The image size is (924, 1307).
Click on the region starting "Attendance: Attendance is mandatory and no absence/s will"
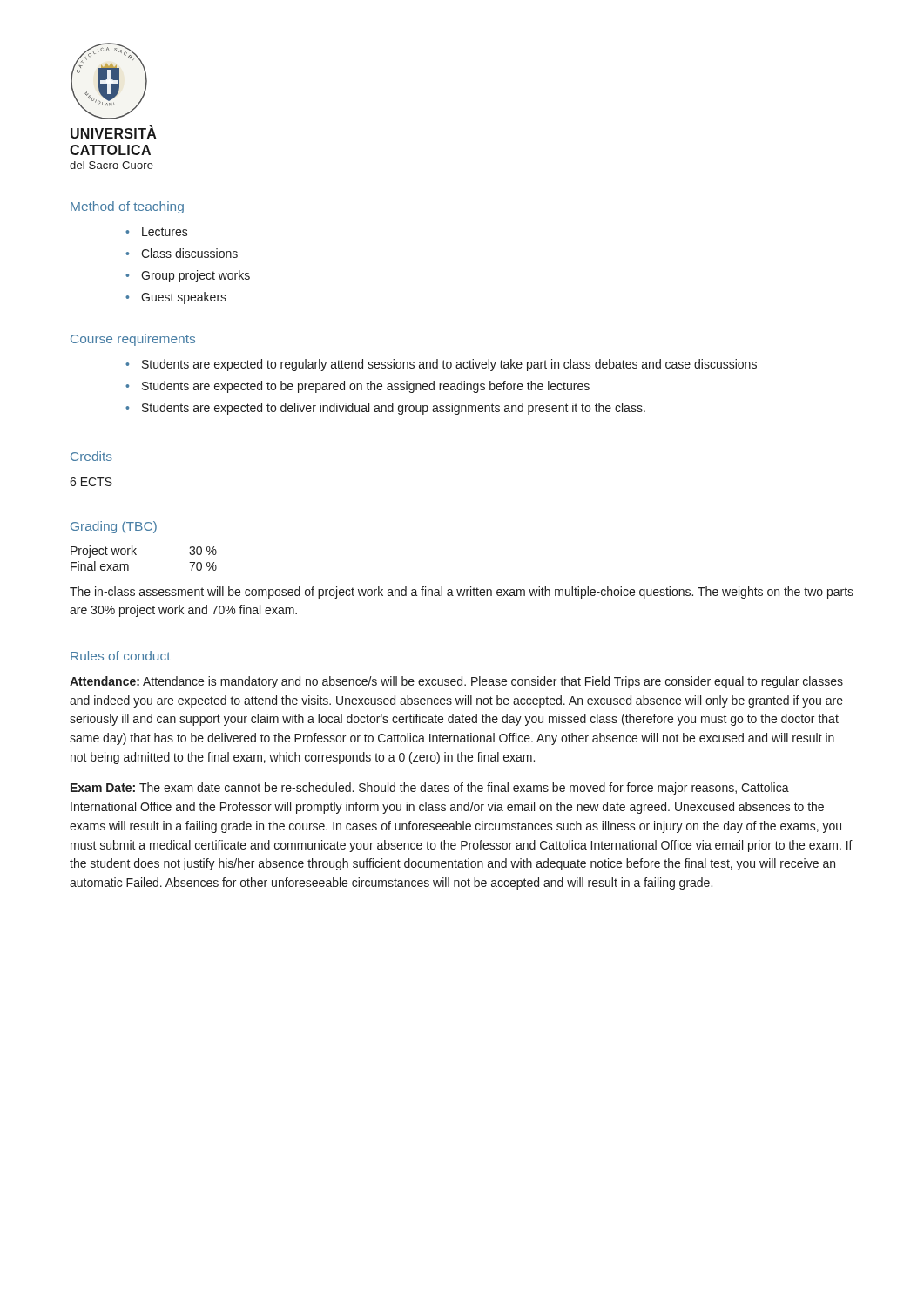click(456, 719)
